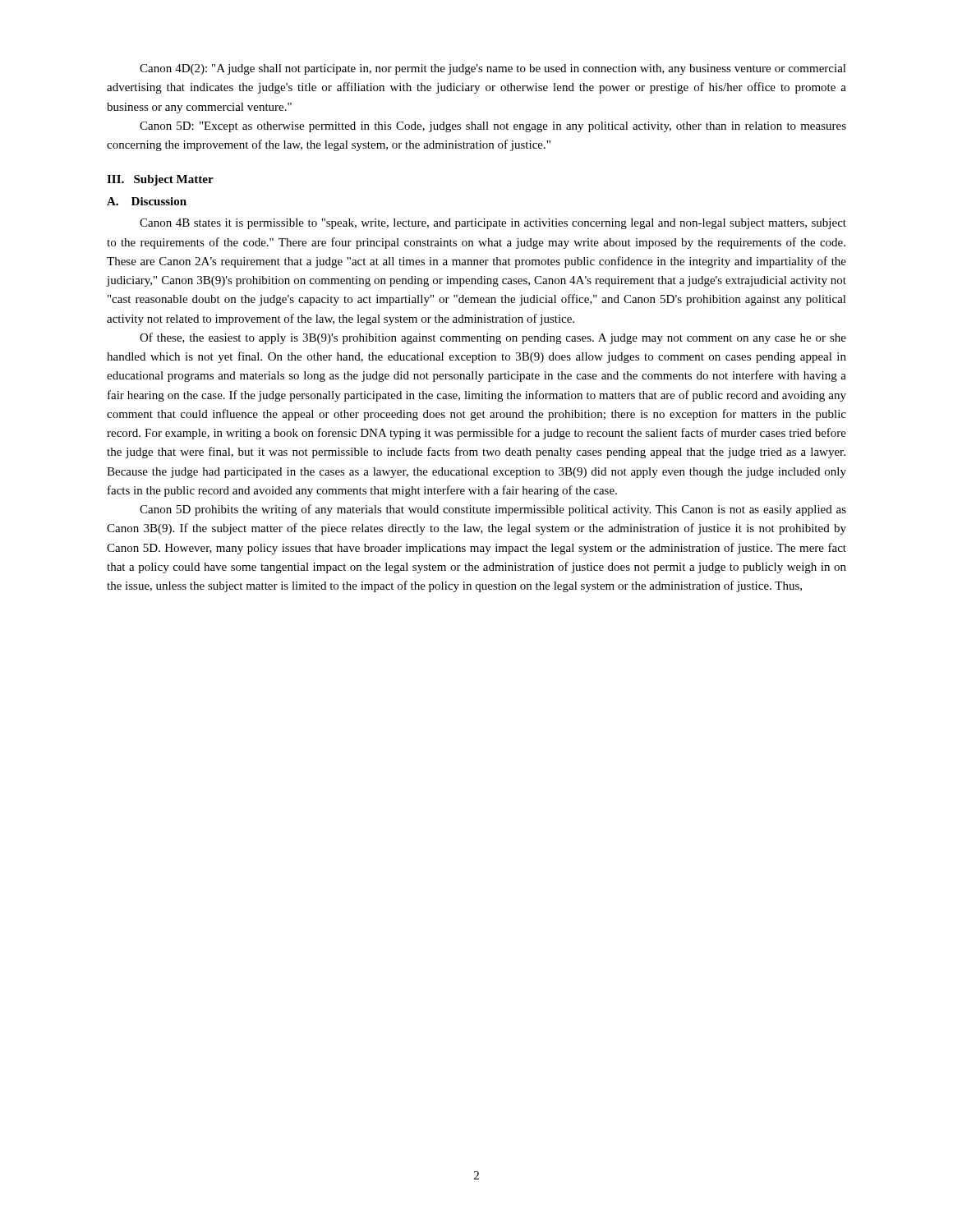The height and width of the screenshot is (1232, 953).
Task: Select the text block that reads "Canon 5D prohibits"
Action: tap(476, 548)
